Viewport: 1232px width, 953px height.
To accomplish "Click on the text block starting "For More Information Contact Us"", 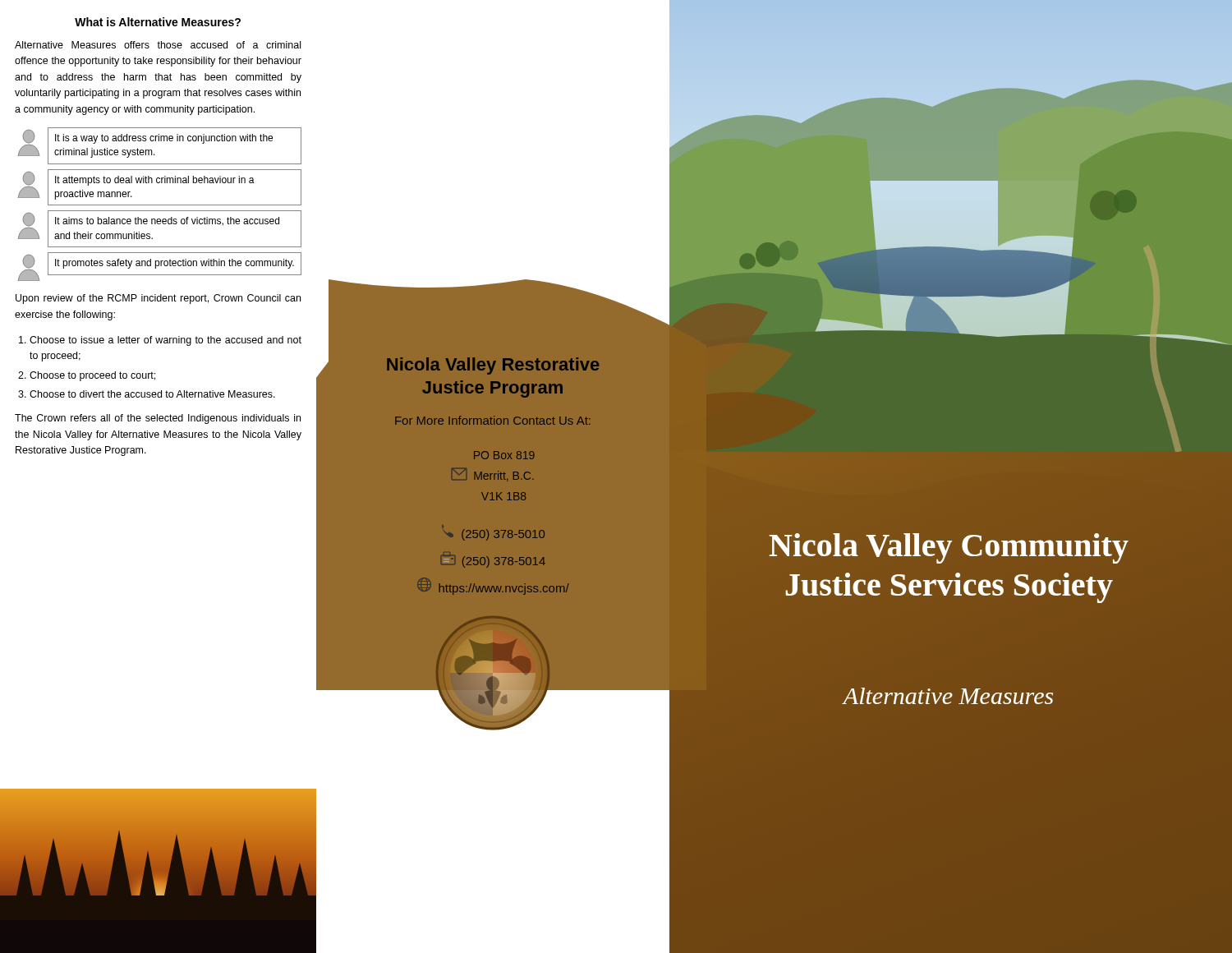I will click(493, 420).
